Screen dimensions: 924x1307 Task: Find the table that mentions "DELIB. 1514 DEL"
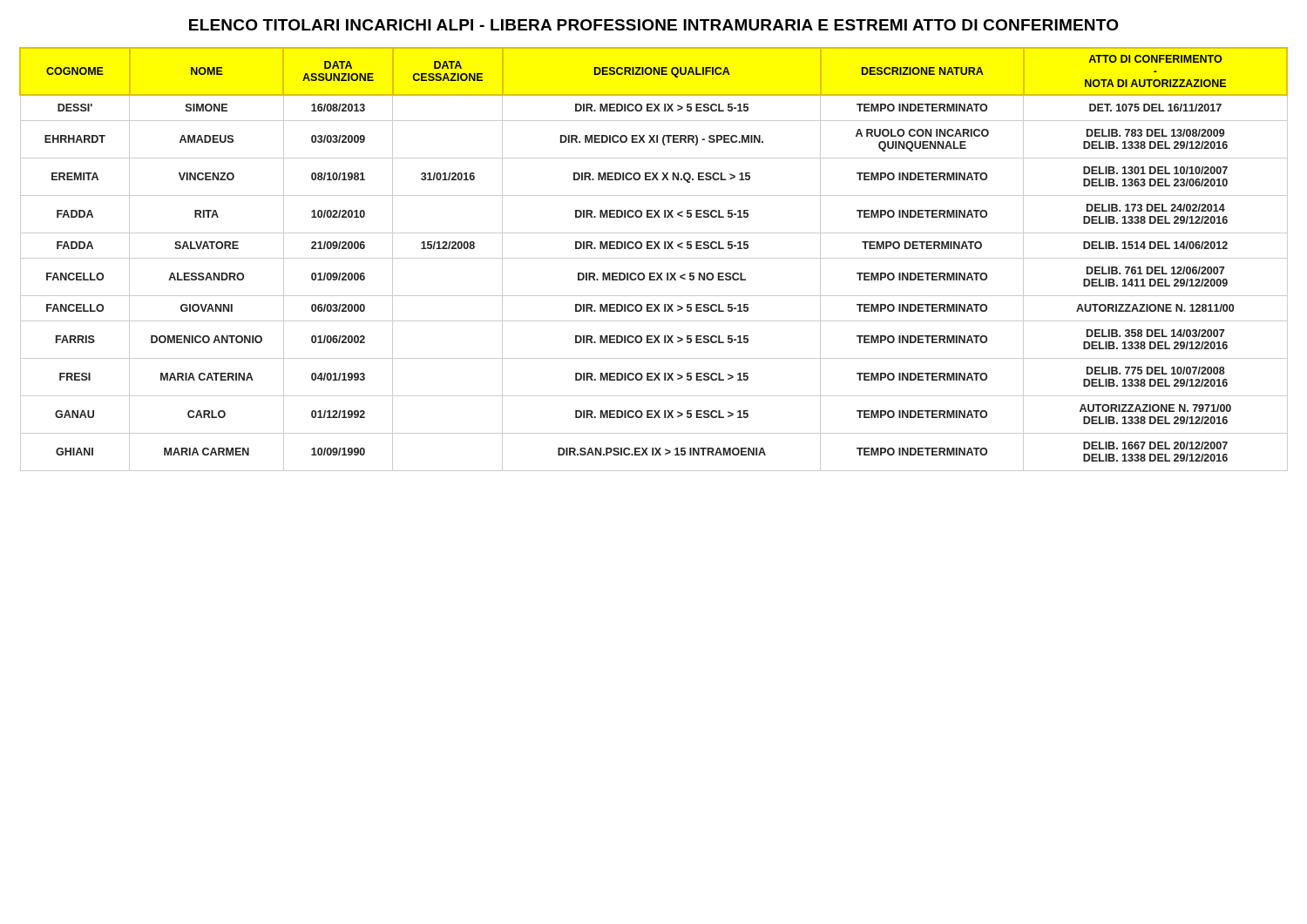[x=654, y=259]
